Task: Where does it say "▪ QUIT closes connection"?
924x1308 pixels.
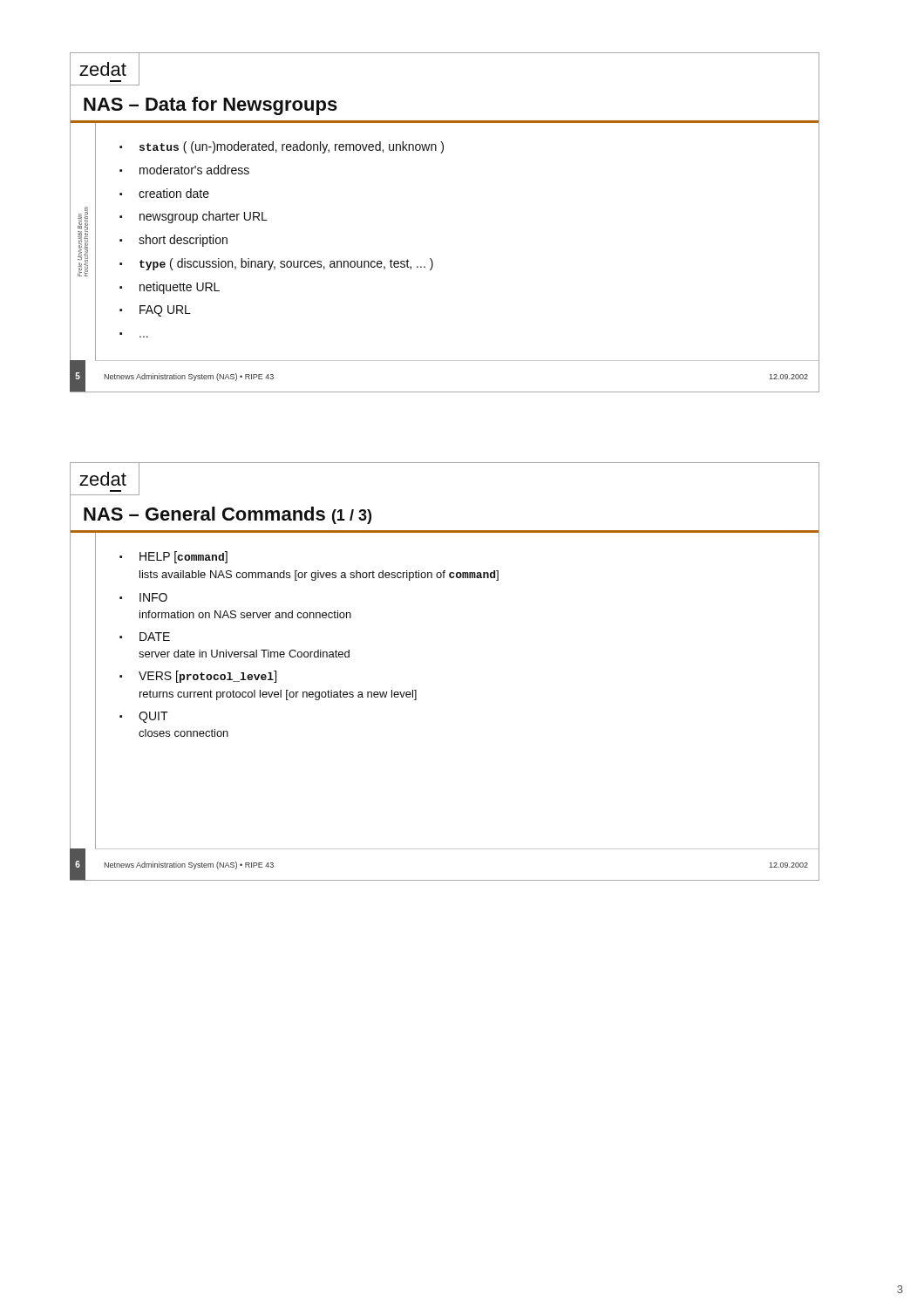Action: (144, 717)
